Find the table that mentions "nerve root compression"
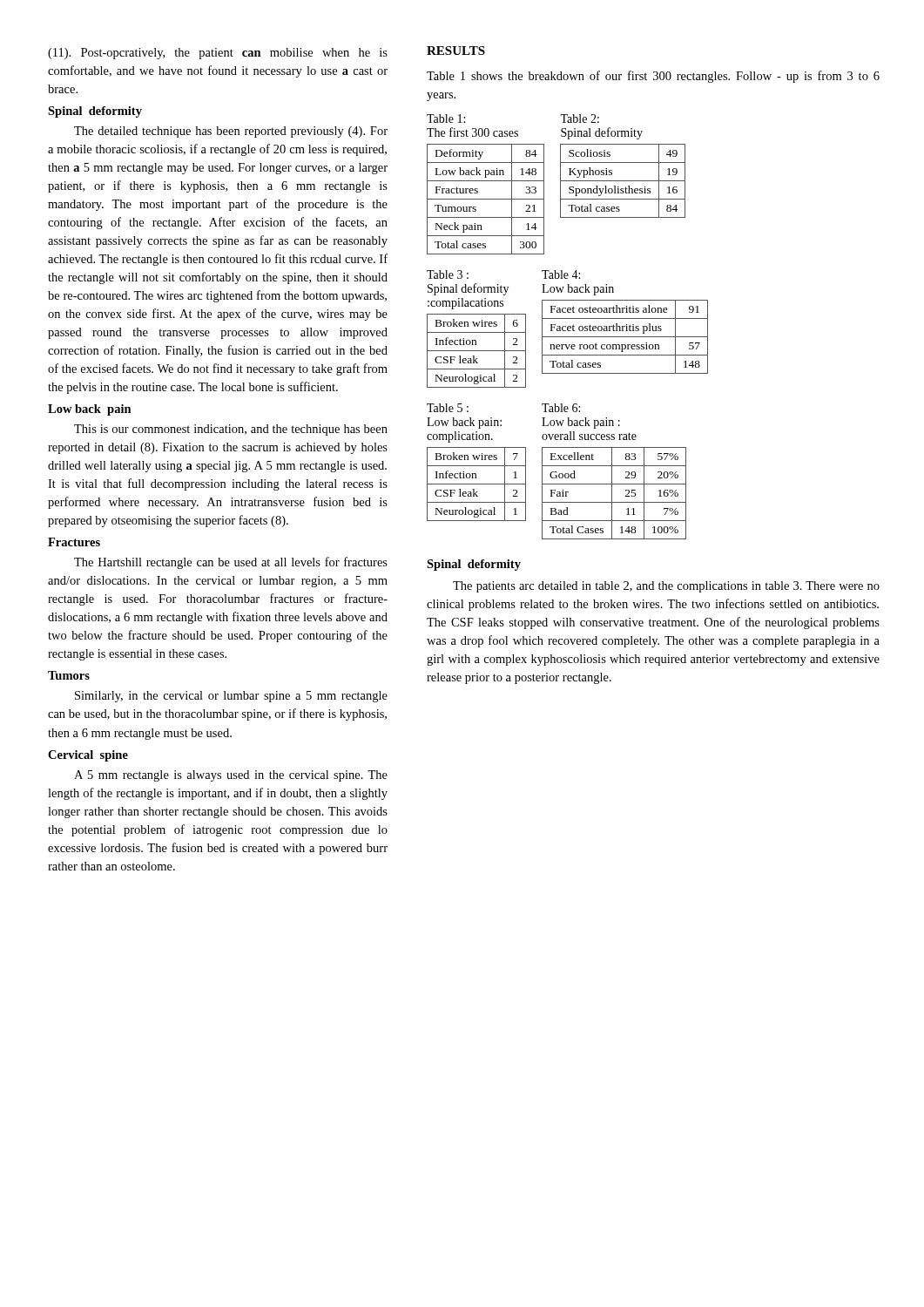 (x=625, y=337)
